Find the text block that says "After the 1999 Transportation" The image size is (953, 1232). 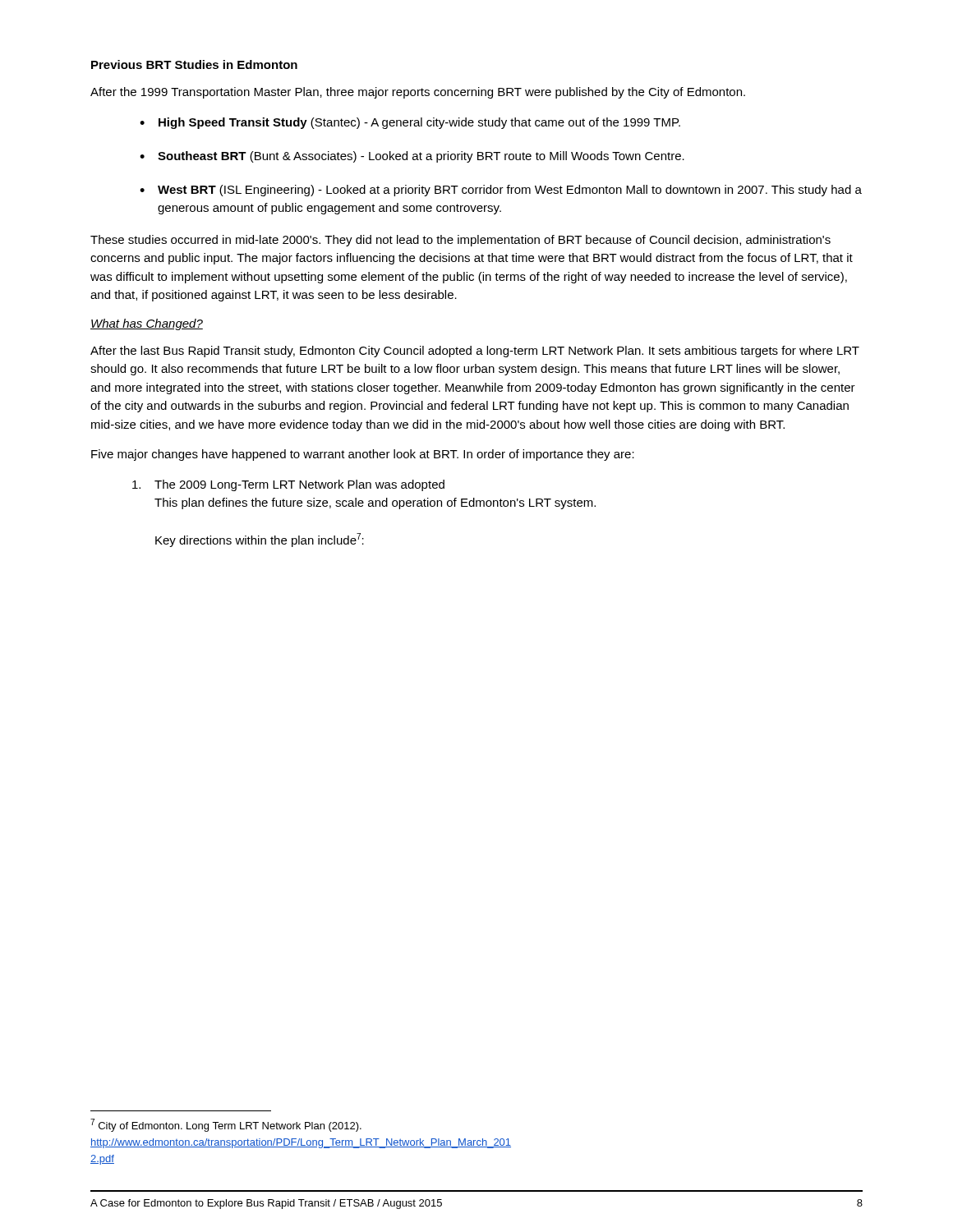tap(418, 92)
